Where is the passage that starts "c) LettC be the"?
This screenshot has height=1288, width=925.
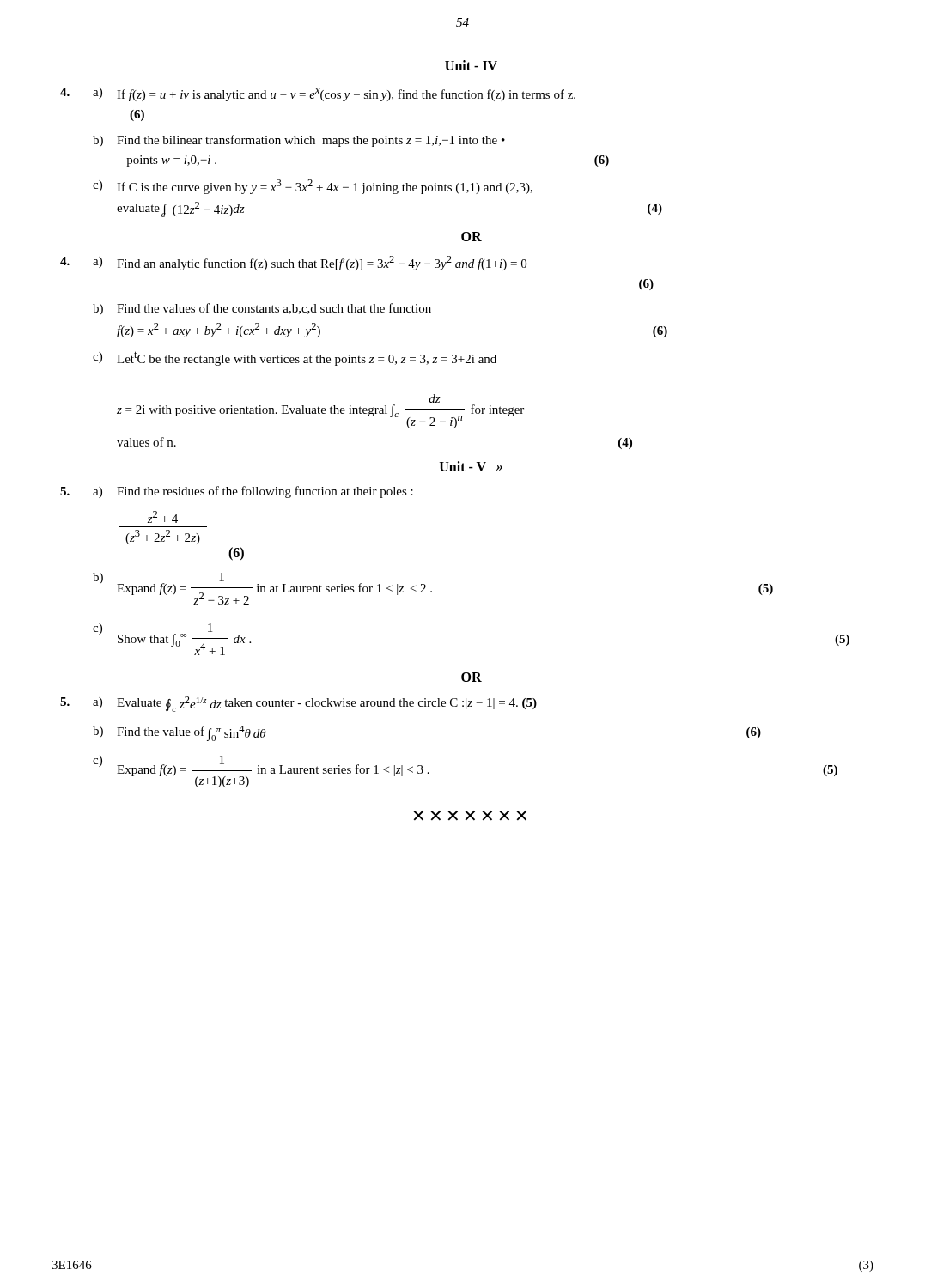(471, 399)
